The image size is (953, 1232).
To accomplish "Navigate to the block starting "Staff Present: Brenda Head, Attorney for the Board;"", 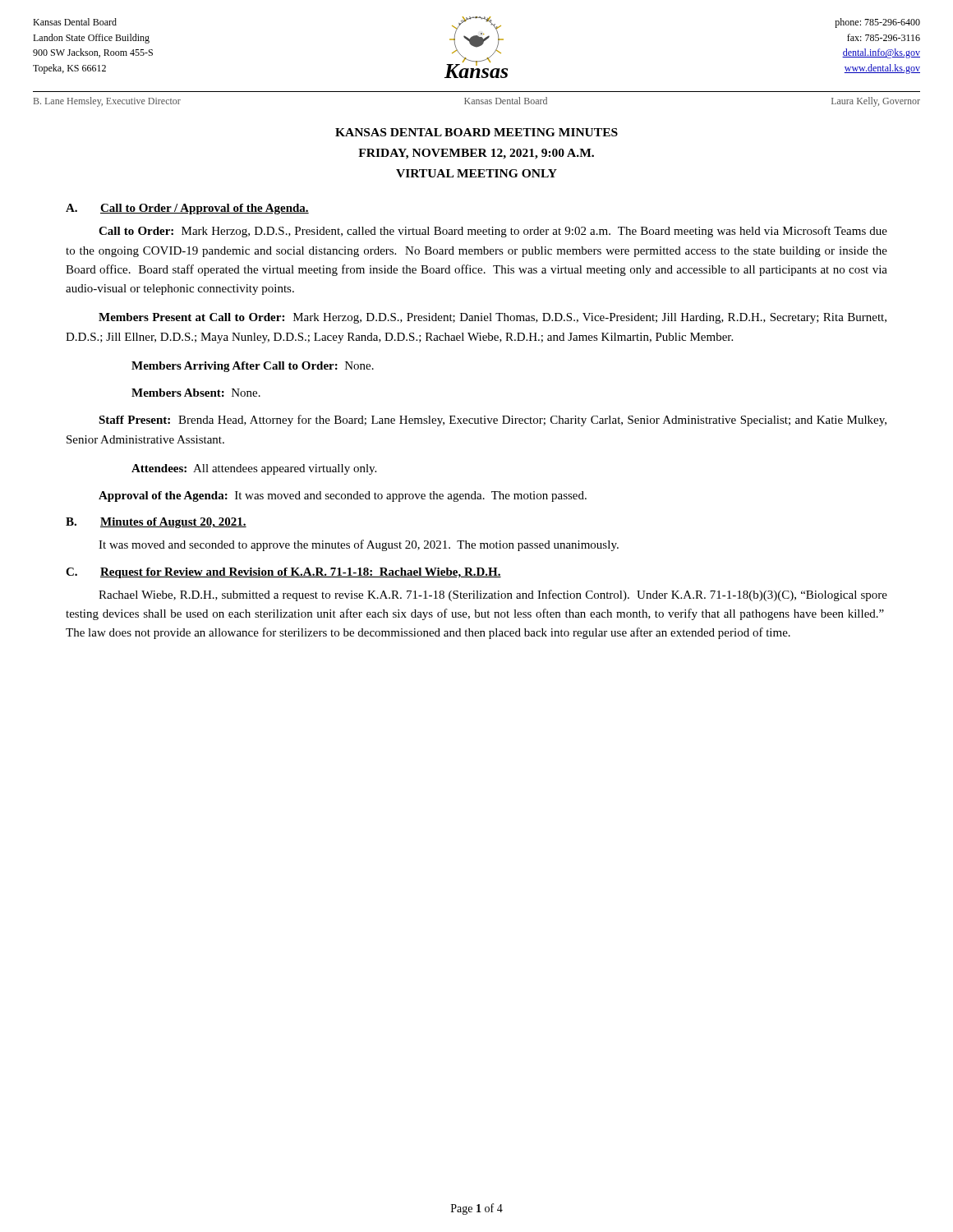I will pos(476,430).
